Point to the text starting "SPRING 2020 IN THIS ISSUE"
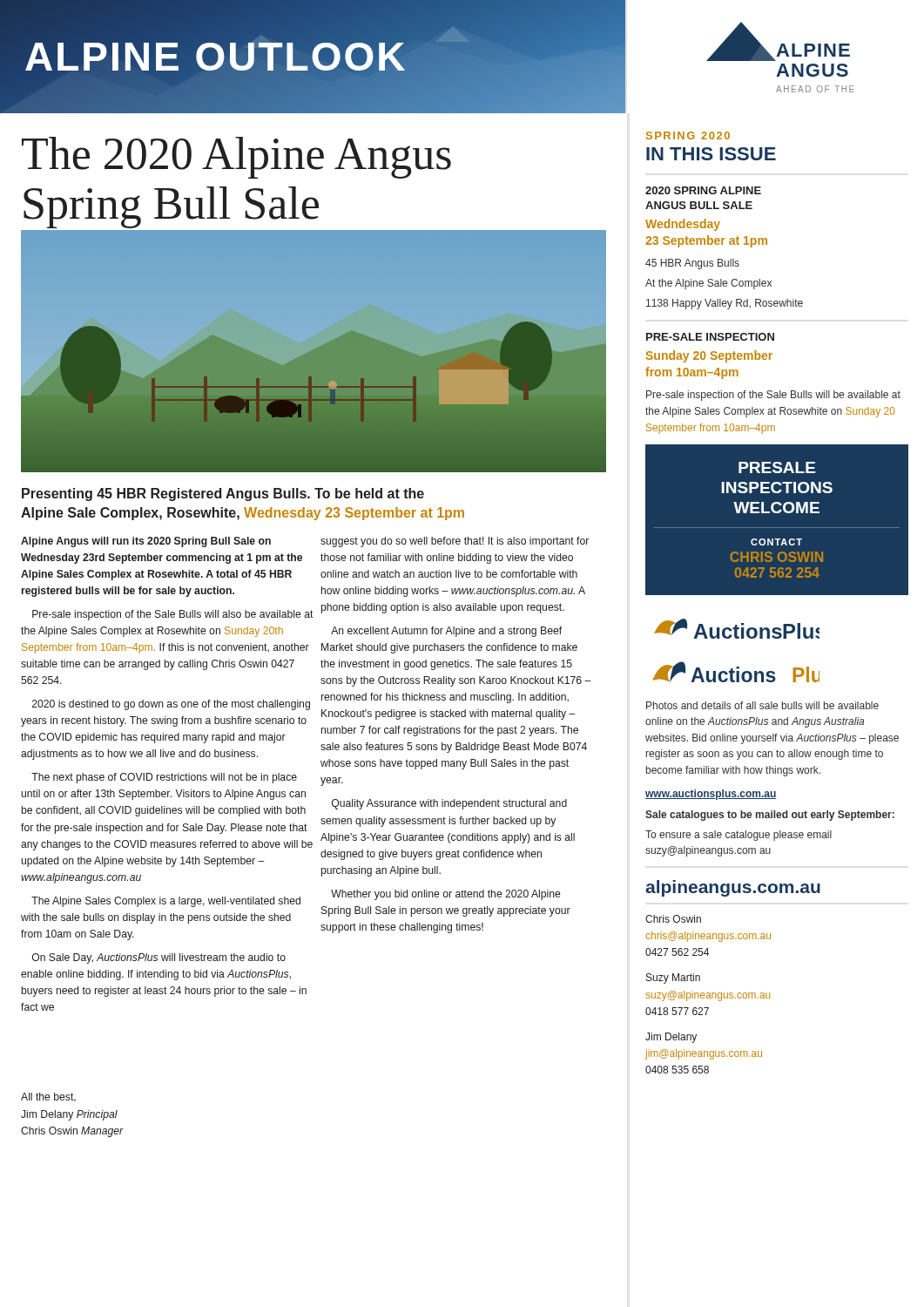Image resolution: width=924 pixels, height=1307 pixels. tap(777, 147)
